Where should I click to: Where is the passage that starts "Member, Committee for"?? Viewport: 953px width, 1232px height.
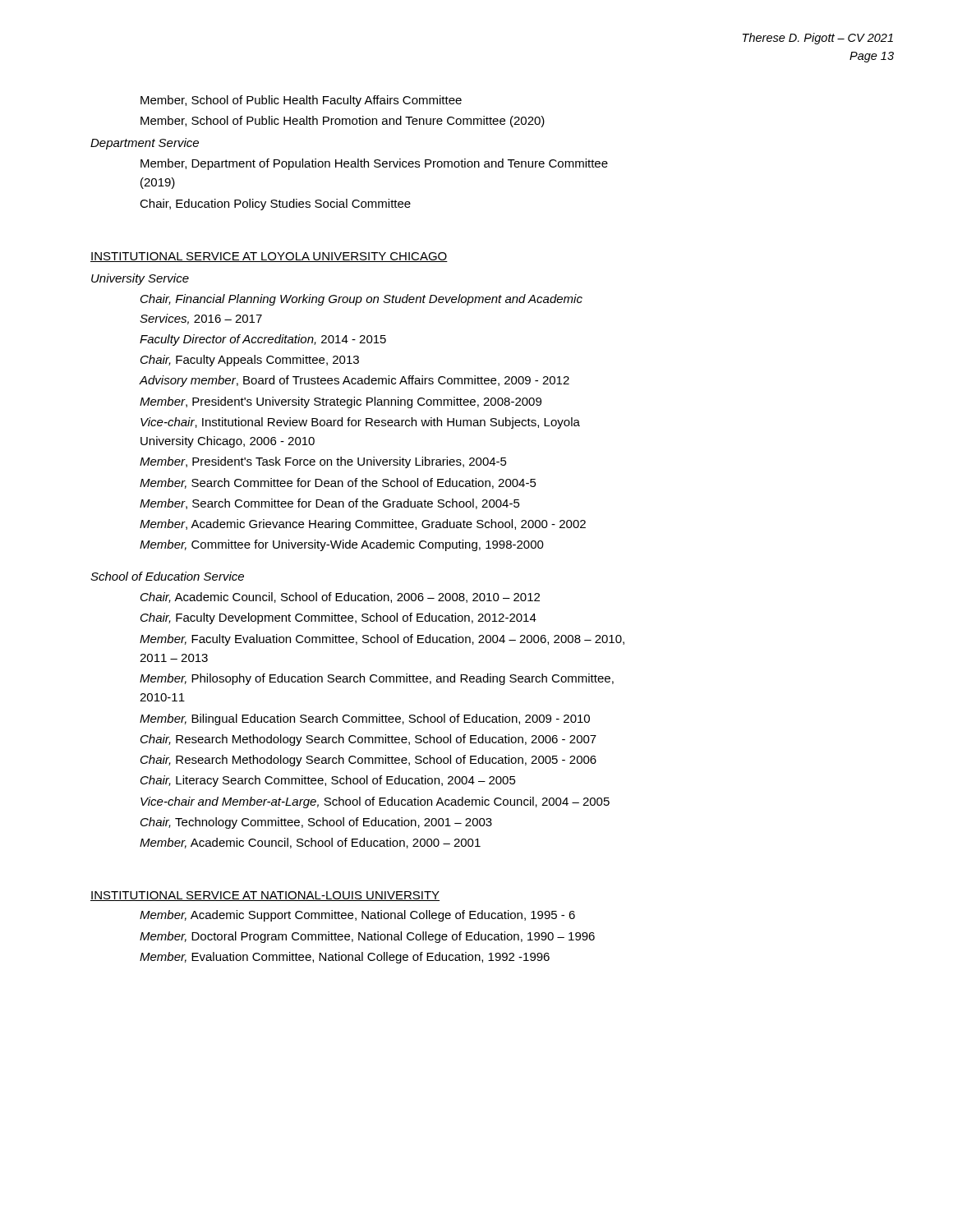[342, 544]
